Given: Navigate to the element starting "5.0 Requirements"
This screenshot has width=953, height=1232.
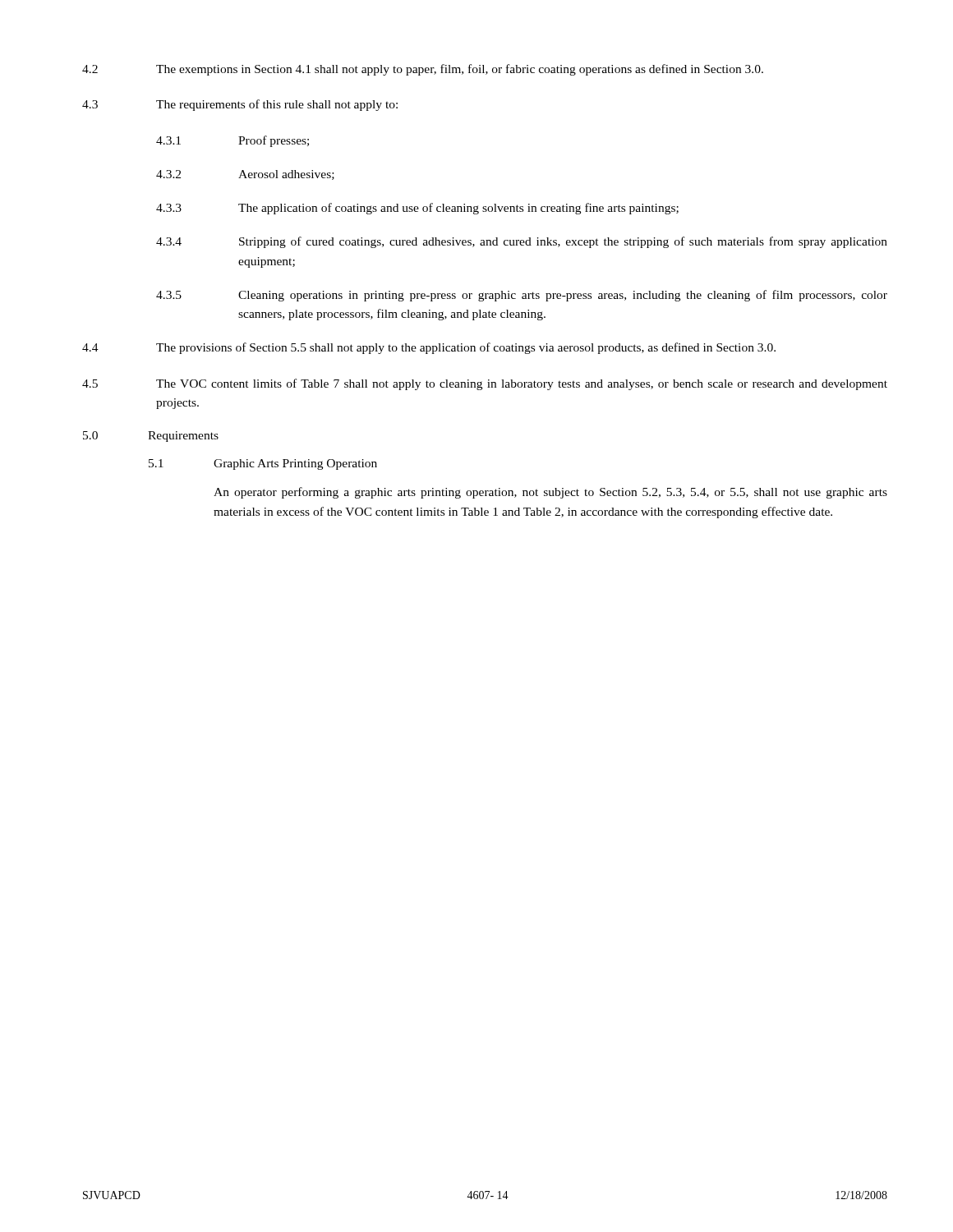Looking at the screenshot, I should 151,437.
